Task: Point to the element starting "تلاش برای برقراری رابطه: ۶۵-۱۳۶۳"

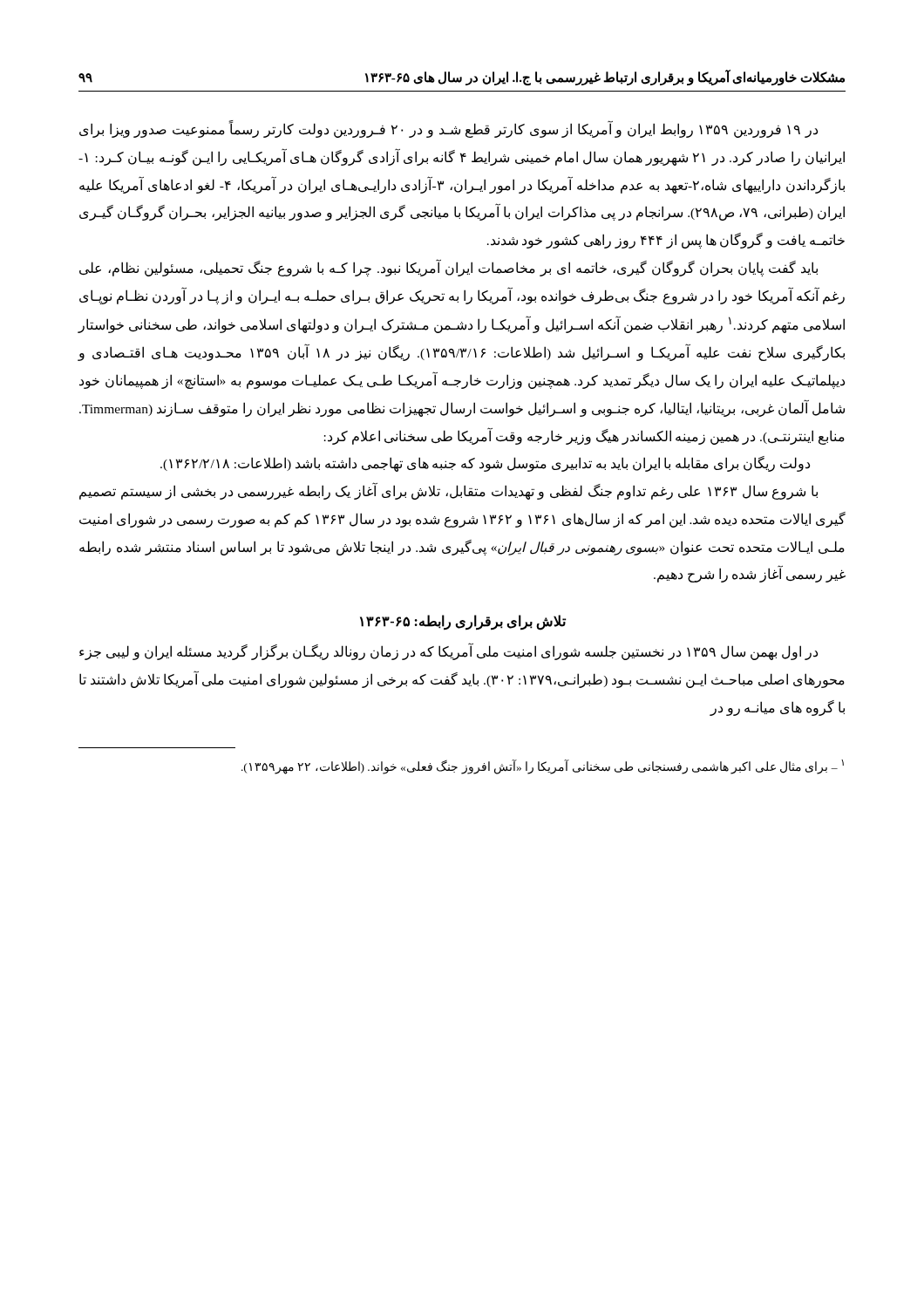Action: [462, 621]
